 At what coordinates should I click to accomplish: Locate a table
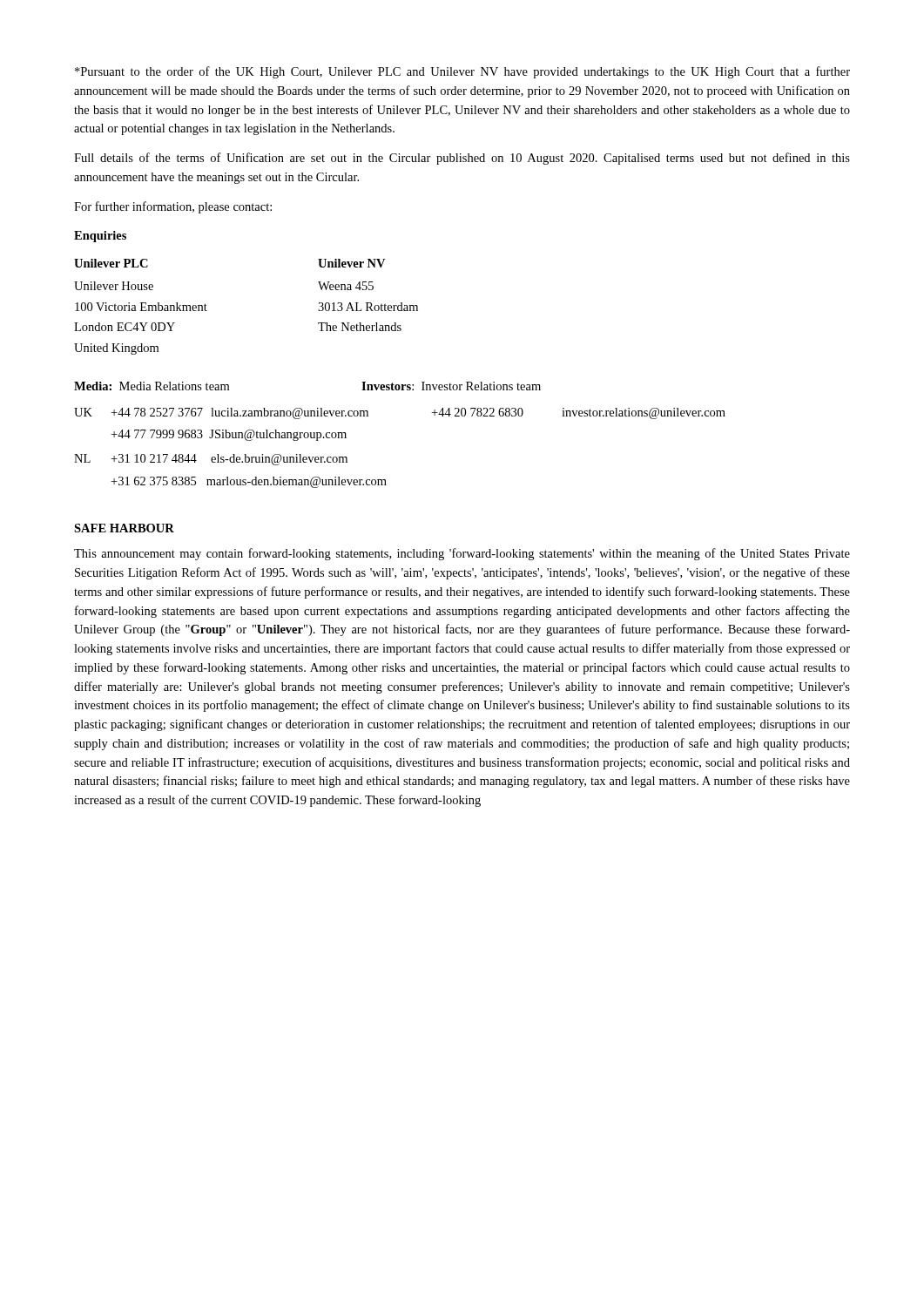[x=462, y=306]
